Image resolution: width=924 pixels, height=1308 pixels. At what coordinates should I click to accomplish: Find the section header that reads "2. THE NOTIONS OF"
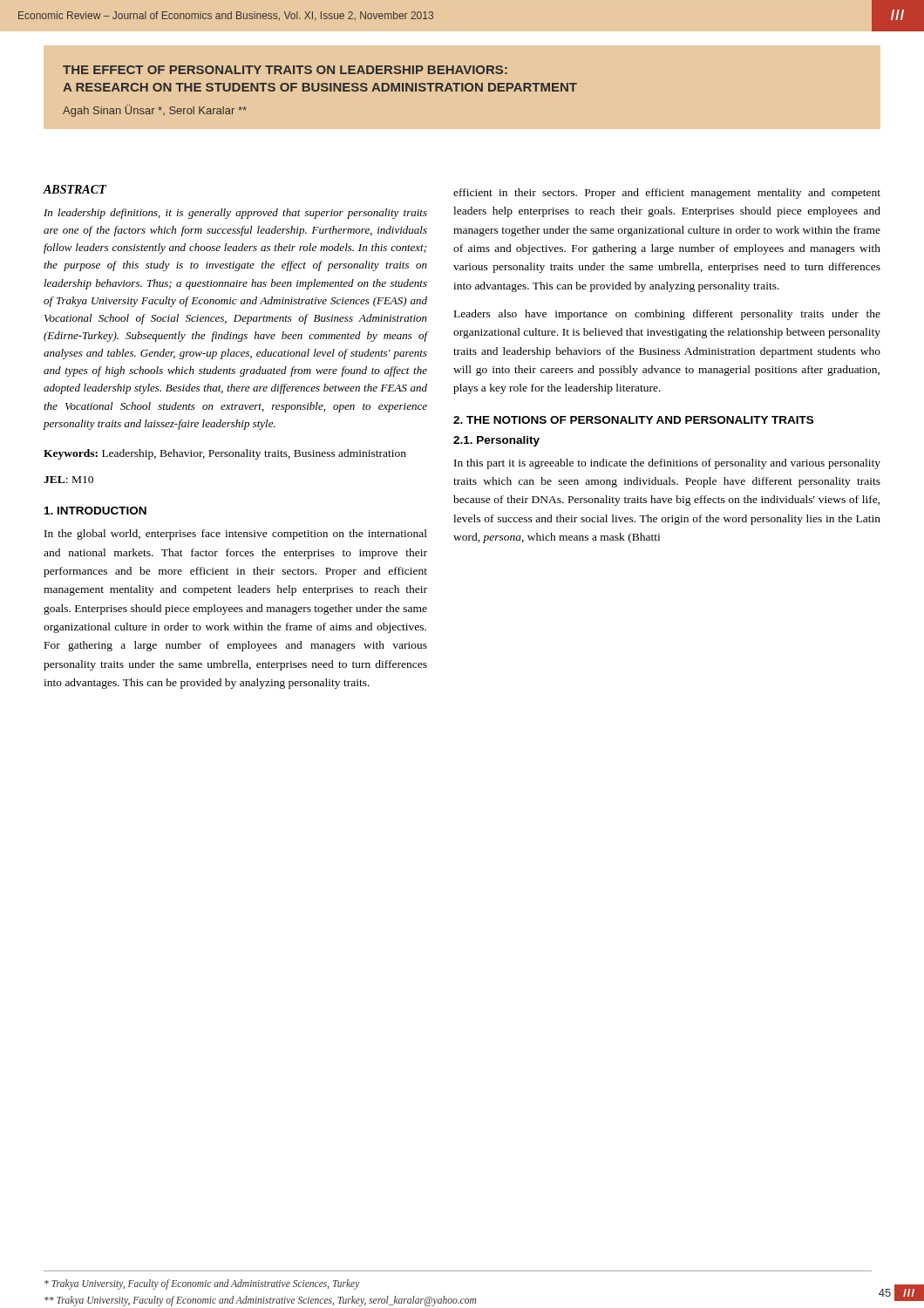(634, 419)
